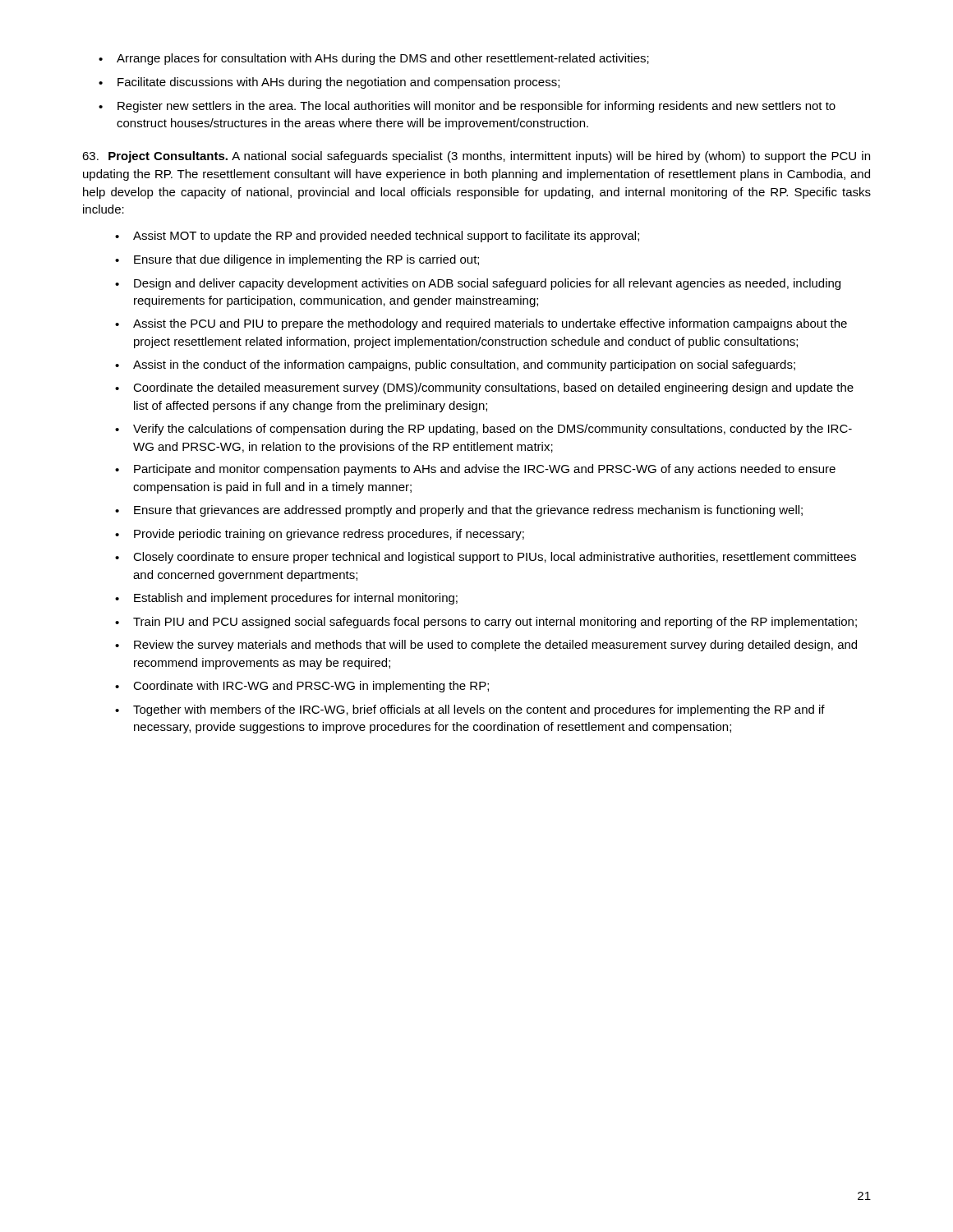This screenshot has width=953, height=1232.
Task: Find the element starting "• Design and deliver capacity development"
Action: click(x=493, y=292)
